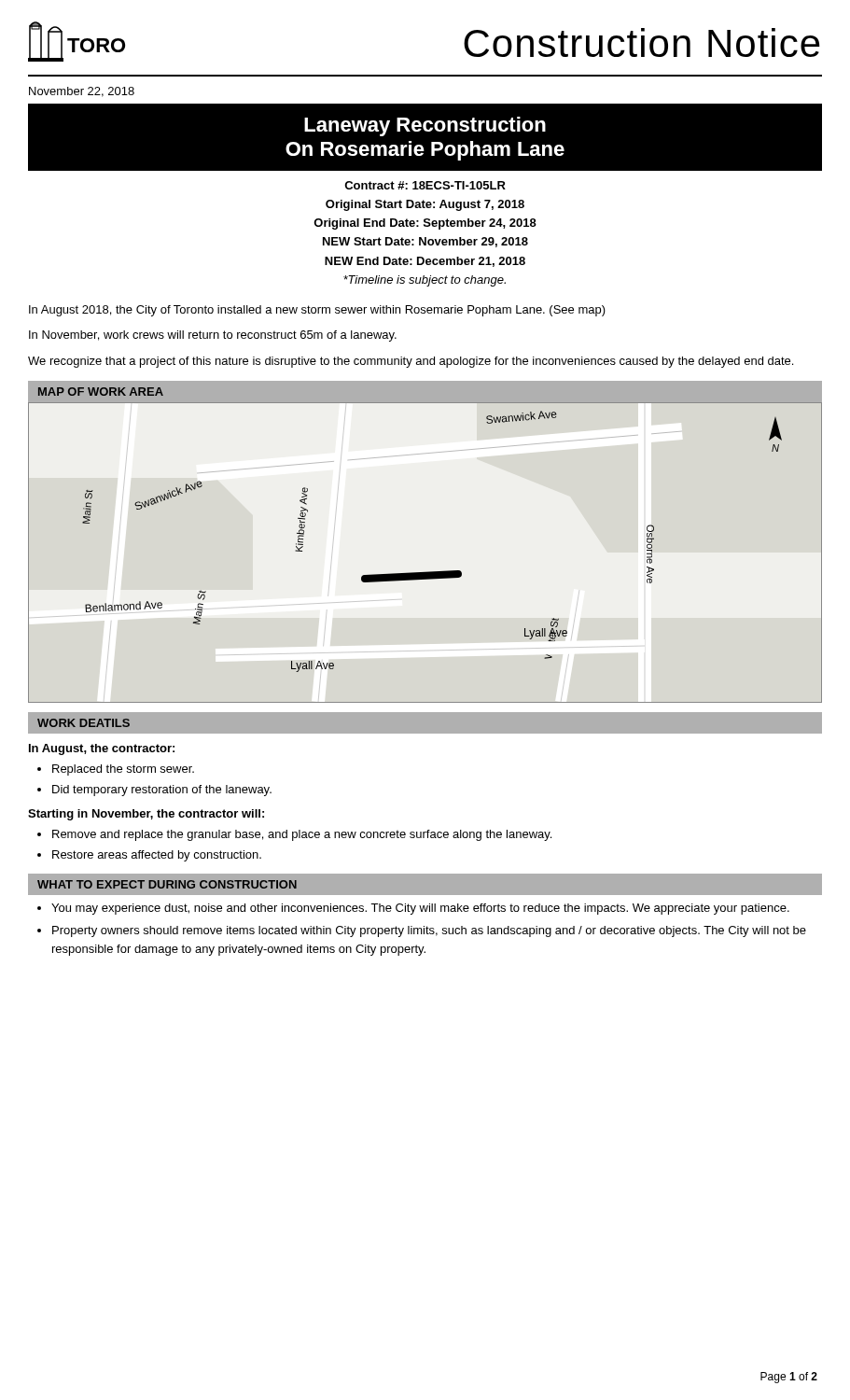
Task: Find the text block that reads "Contract #: 18ECS-TI-105LR"
Action: point(425,232)
